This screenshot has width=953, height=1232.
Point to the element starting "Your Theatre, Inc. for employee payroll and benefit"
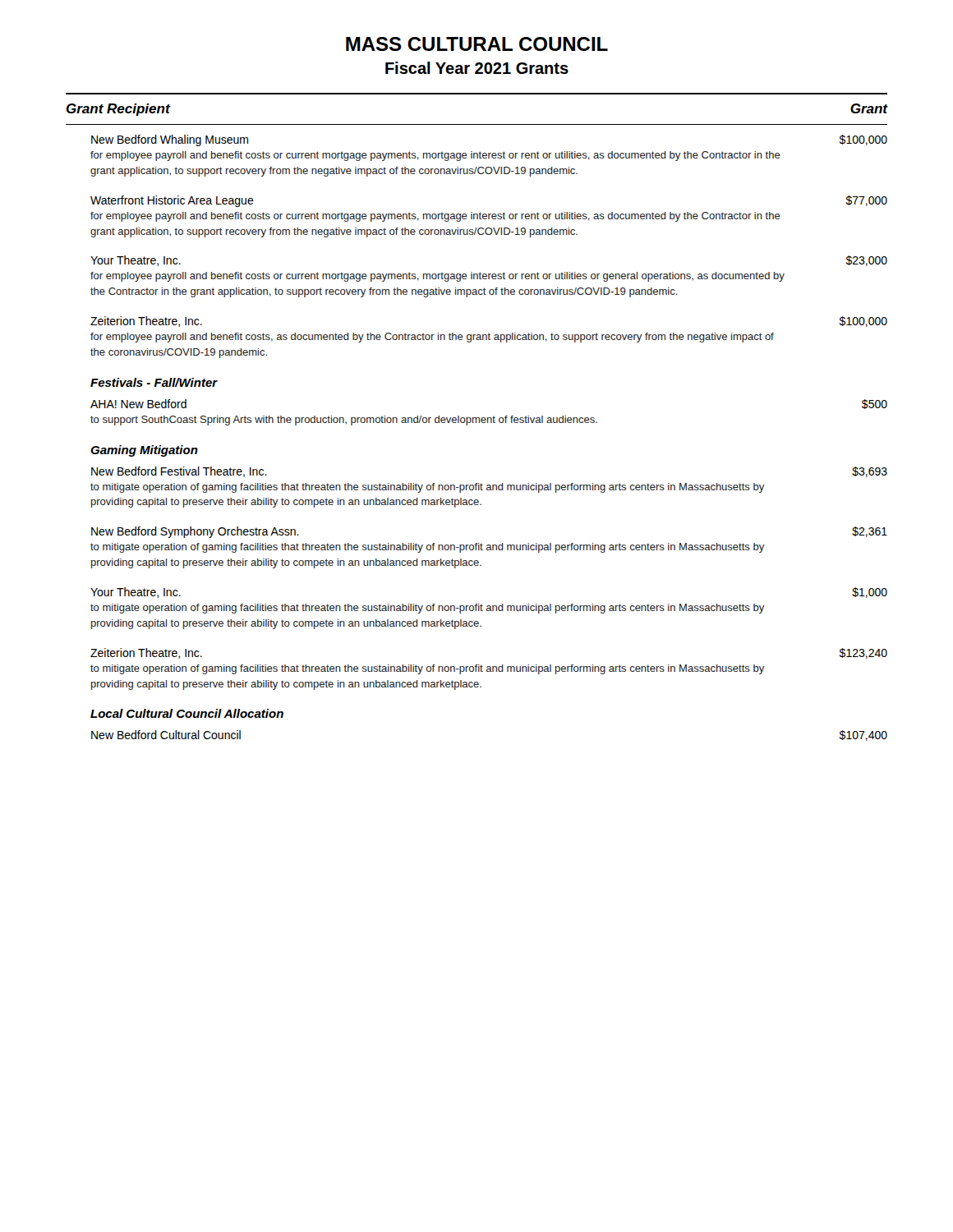489,277
